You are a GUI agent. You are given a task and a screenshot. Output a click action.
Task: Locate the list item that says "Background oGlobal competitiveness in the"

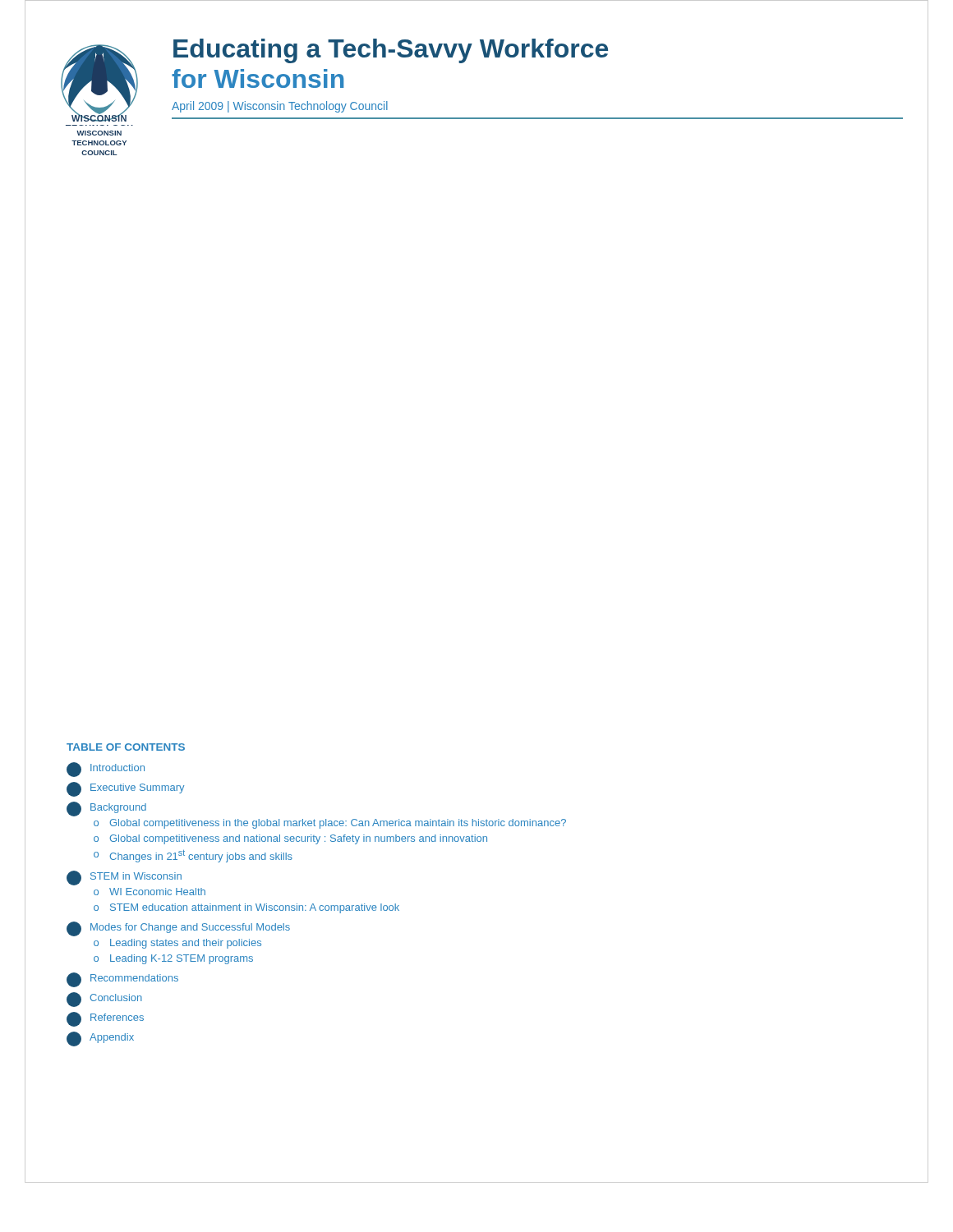point(316,833)
